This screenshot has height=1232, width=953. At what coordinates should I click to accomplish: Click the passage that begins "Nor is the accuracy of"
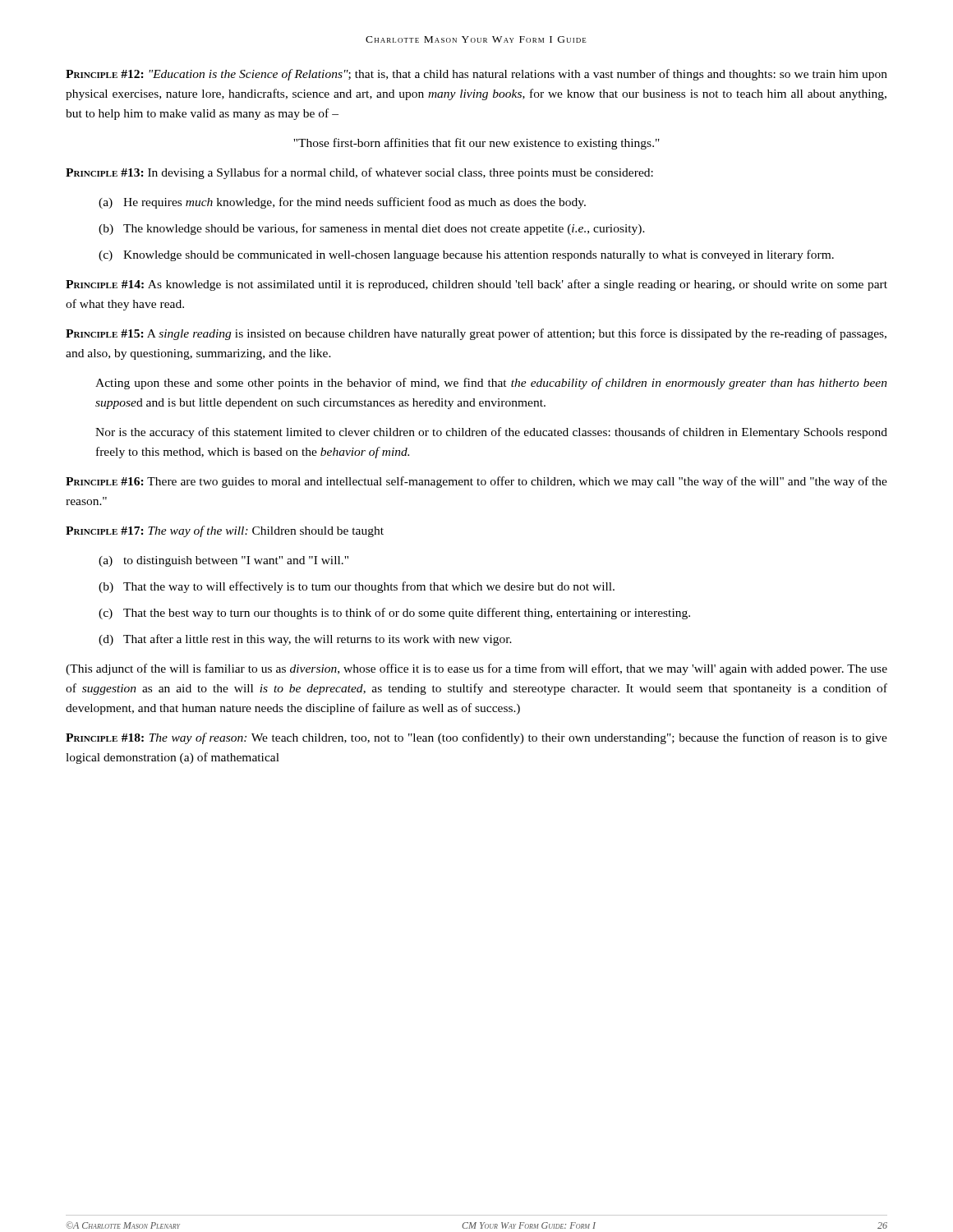tap(491, 442)
